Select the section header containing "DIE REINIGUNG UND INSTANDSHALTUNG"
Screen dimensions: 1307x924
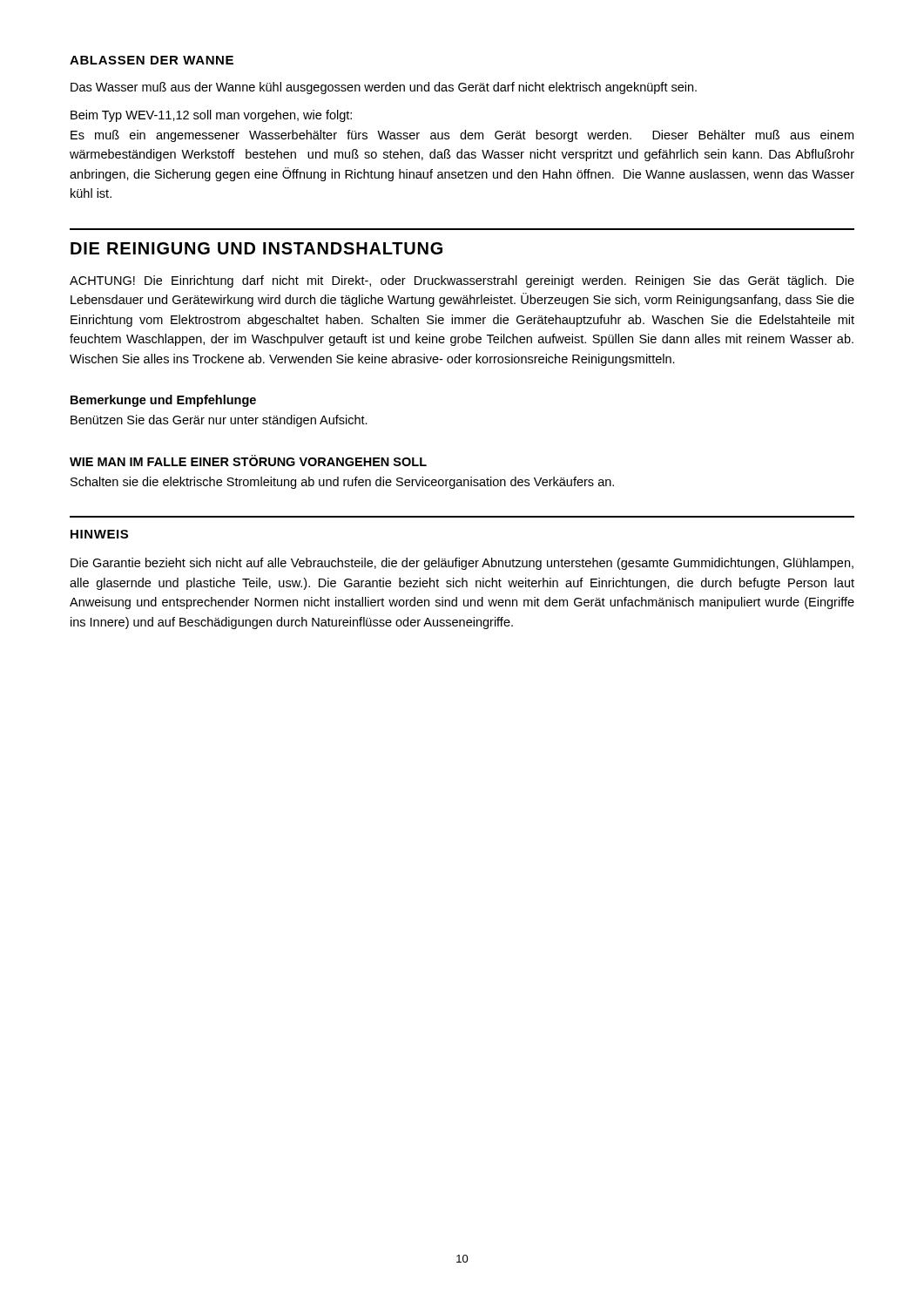[257, 248]
